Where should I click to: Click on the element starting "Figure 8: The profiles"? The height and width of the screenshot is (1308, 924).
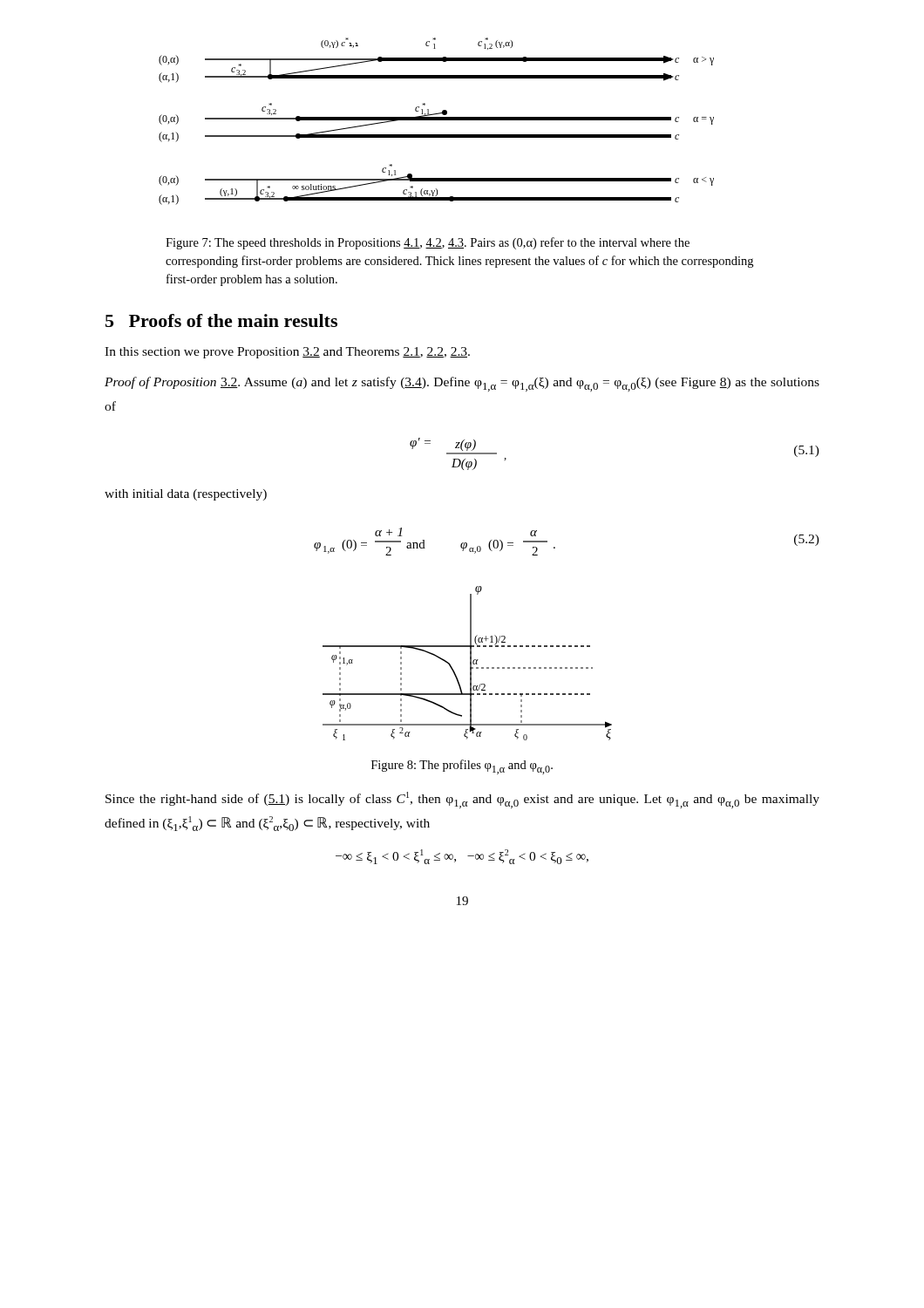tap(462, 767)
